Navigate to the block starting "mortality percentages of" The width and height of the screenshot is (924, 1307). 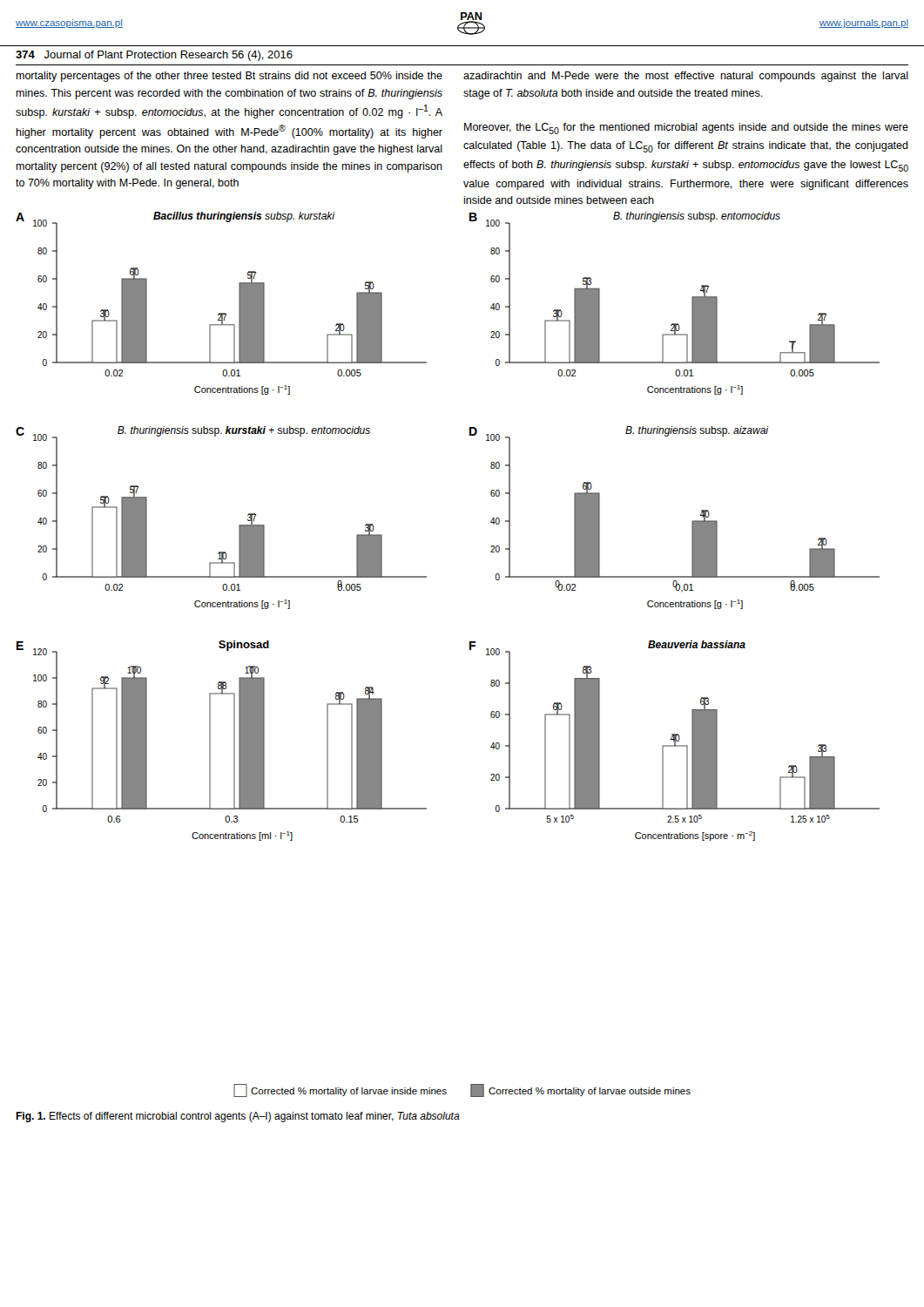229,130
